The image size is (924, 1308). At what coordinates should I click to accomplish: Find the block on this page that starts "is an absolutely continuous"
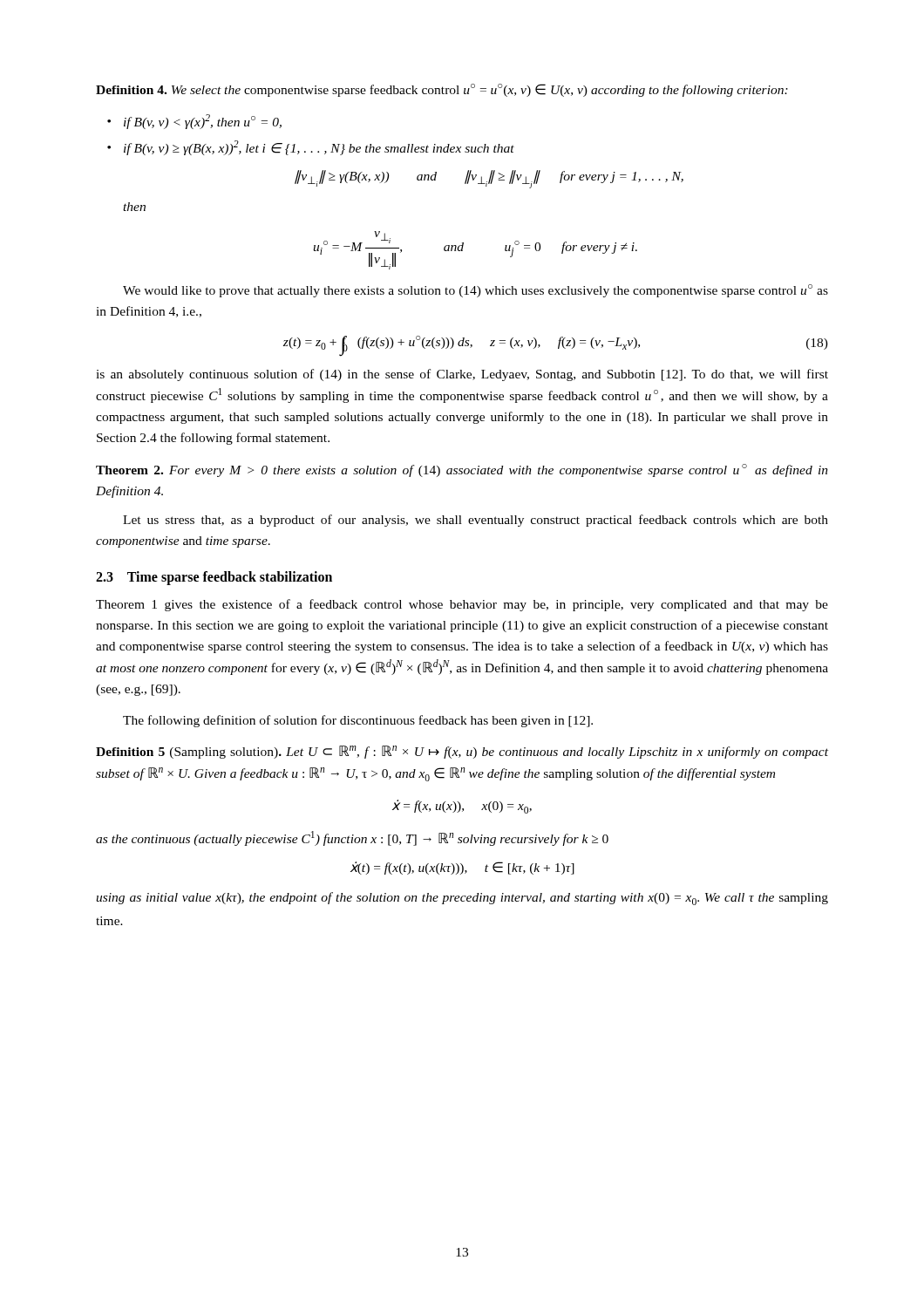462,406
